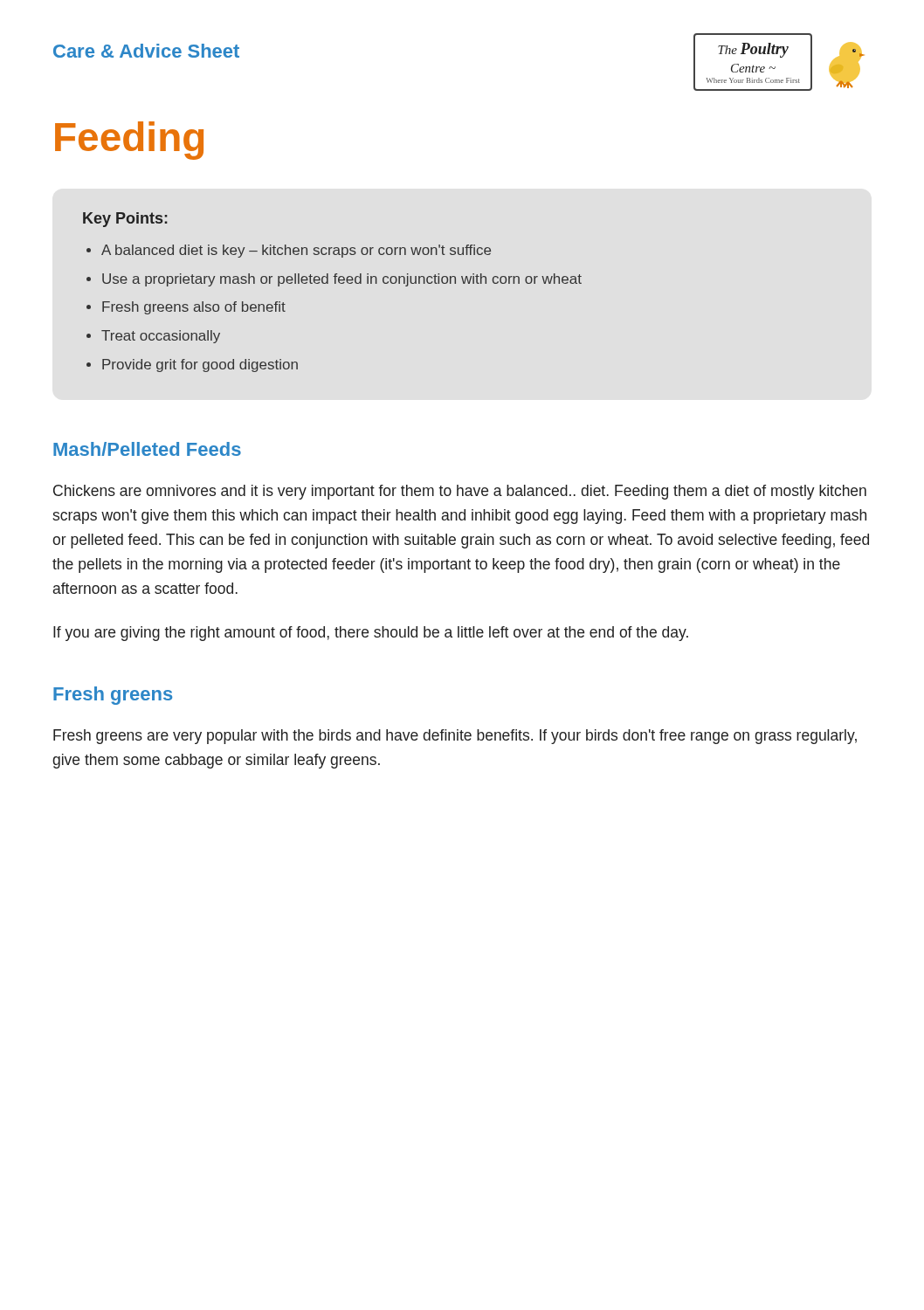Point to the passage starting "A balanced diet is key – kitchen scraps"

coord(297,250)
